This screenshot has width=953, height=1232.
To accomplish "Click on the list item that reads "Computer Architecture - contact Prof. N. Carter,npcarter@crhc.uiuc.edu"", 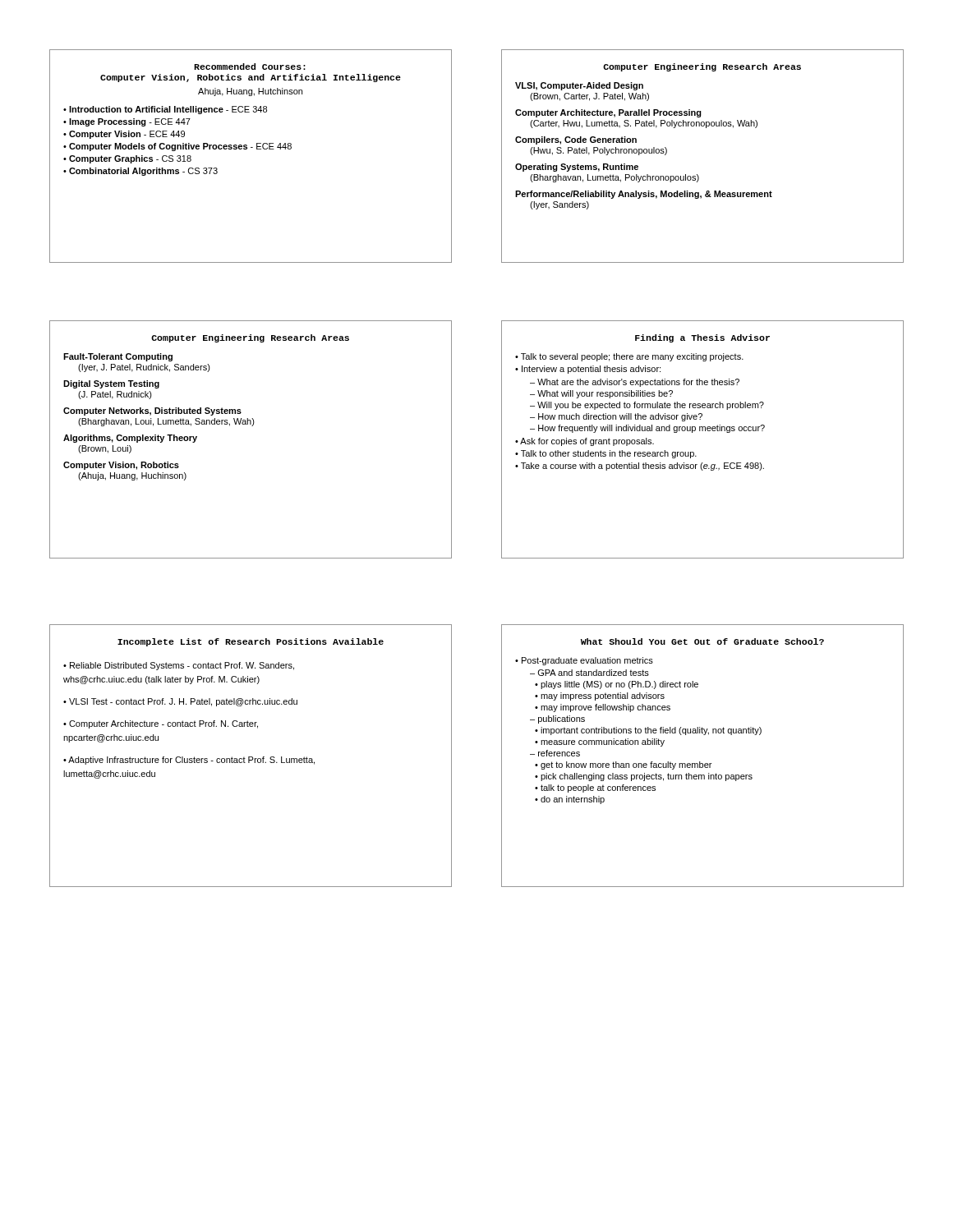I will 161,731.
